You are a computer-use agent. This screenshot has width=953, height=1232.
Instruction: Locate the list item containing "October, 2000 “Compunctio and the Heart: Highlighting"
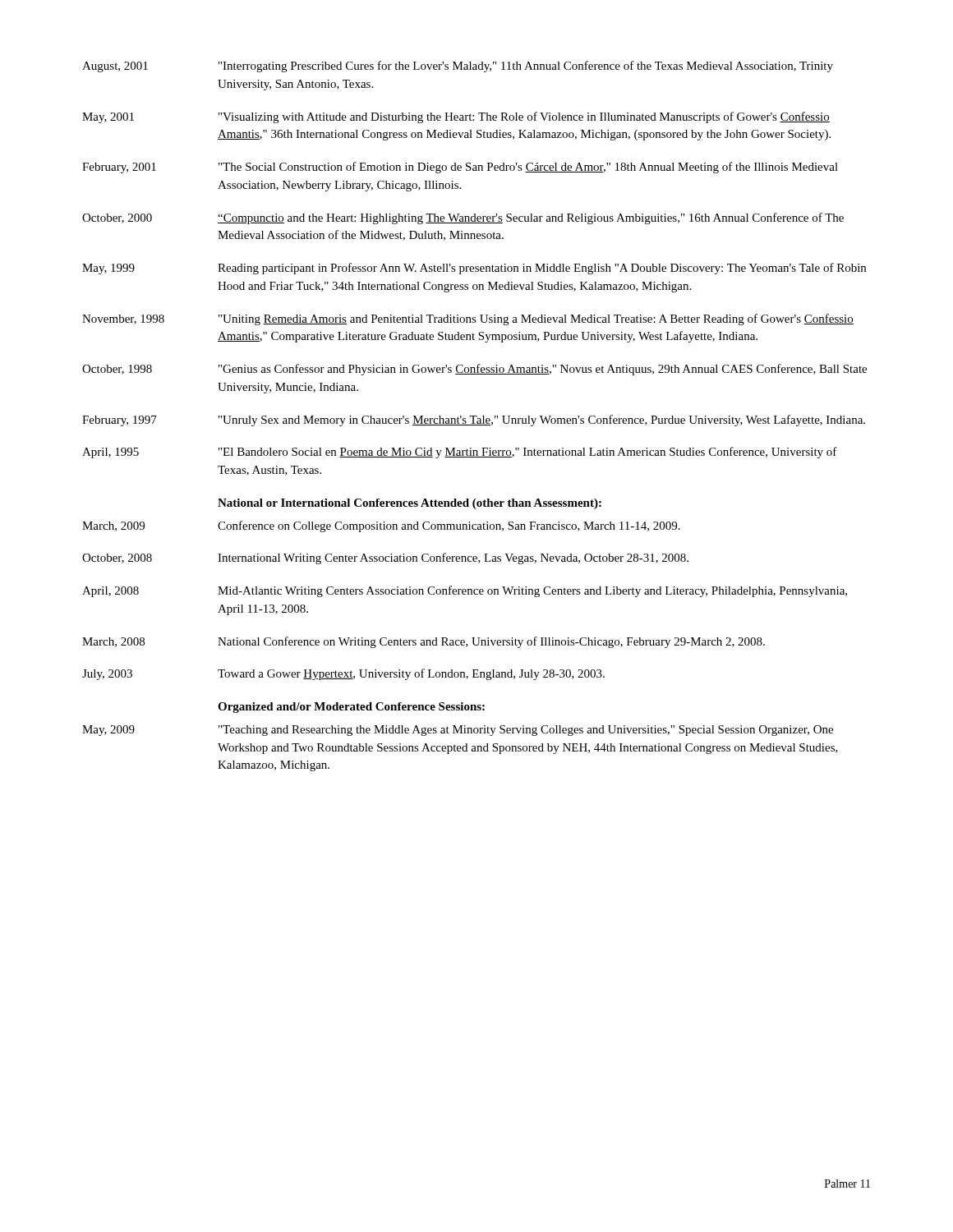tap(476, 227)
